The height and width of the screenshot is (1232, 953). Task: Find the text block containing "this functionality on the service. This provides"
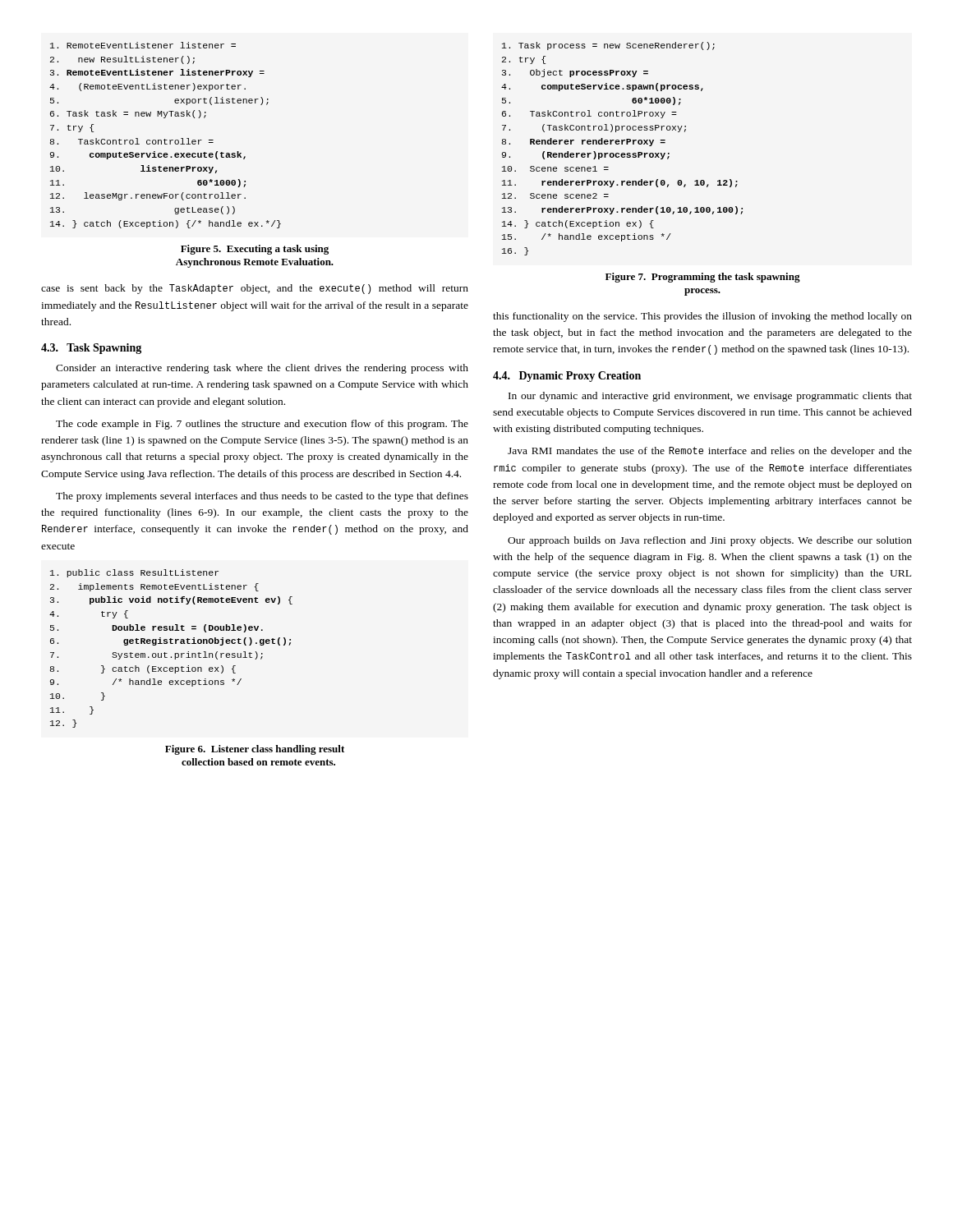(702, 333)
